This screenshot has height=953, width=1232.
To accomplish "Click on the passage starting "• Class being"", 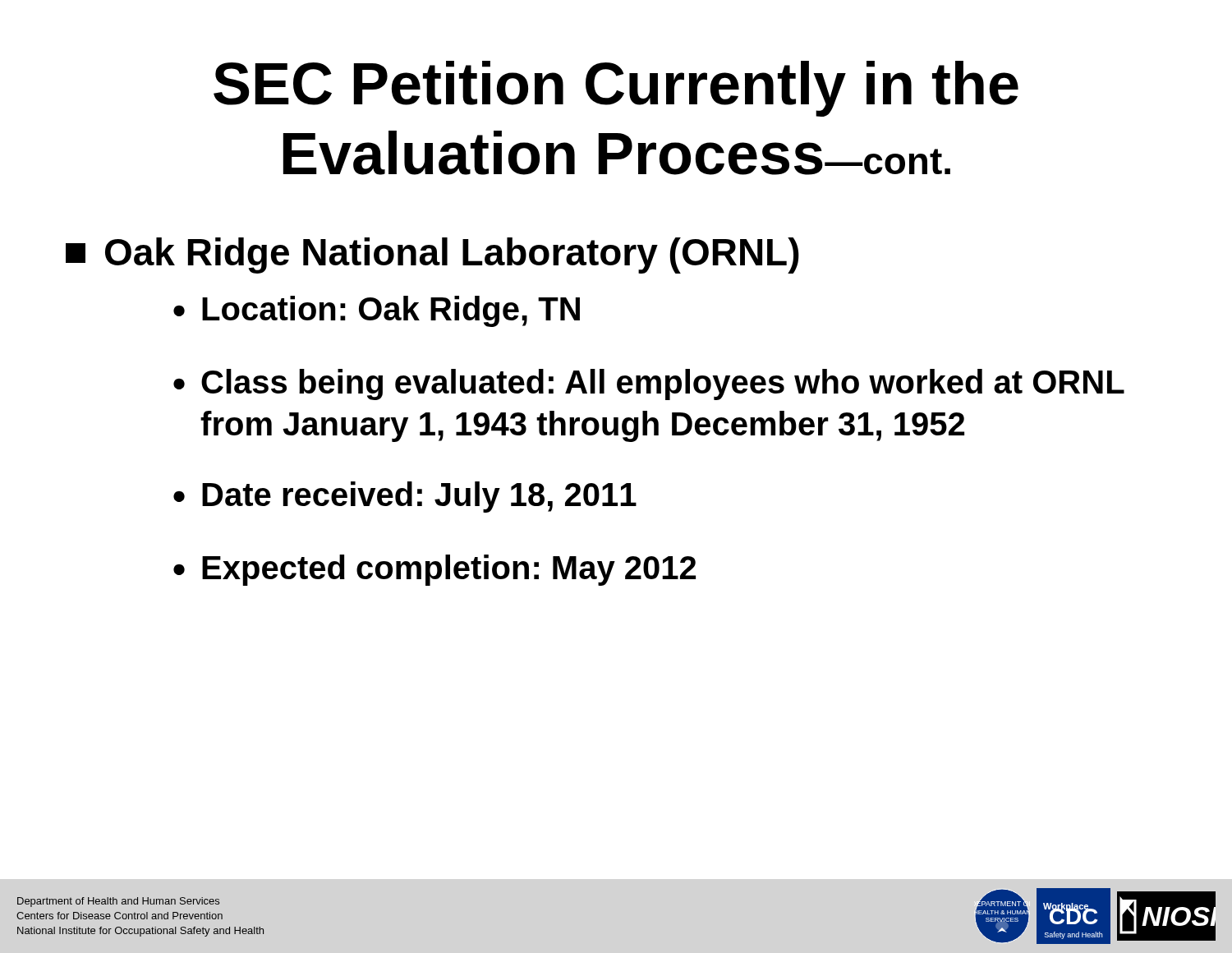I will point(669,404).
